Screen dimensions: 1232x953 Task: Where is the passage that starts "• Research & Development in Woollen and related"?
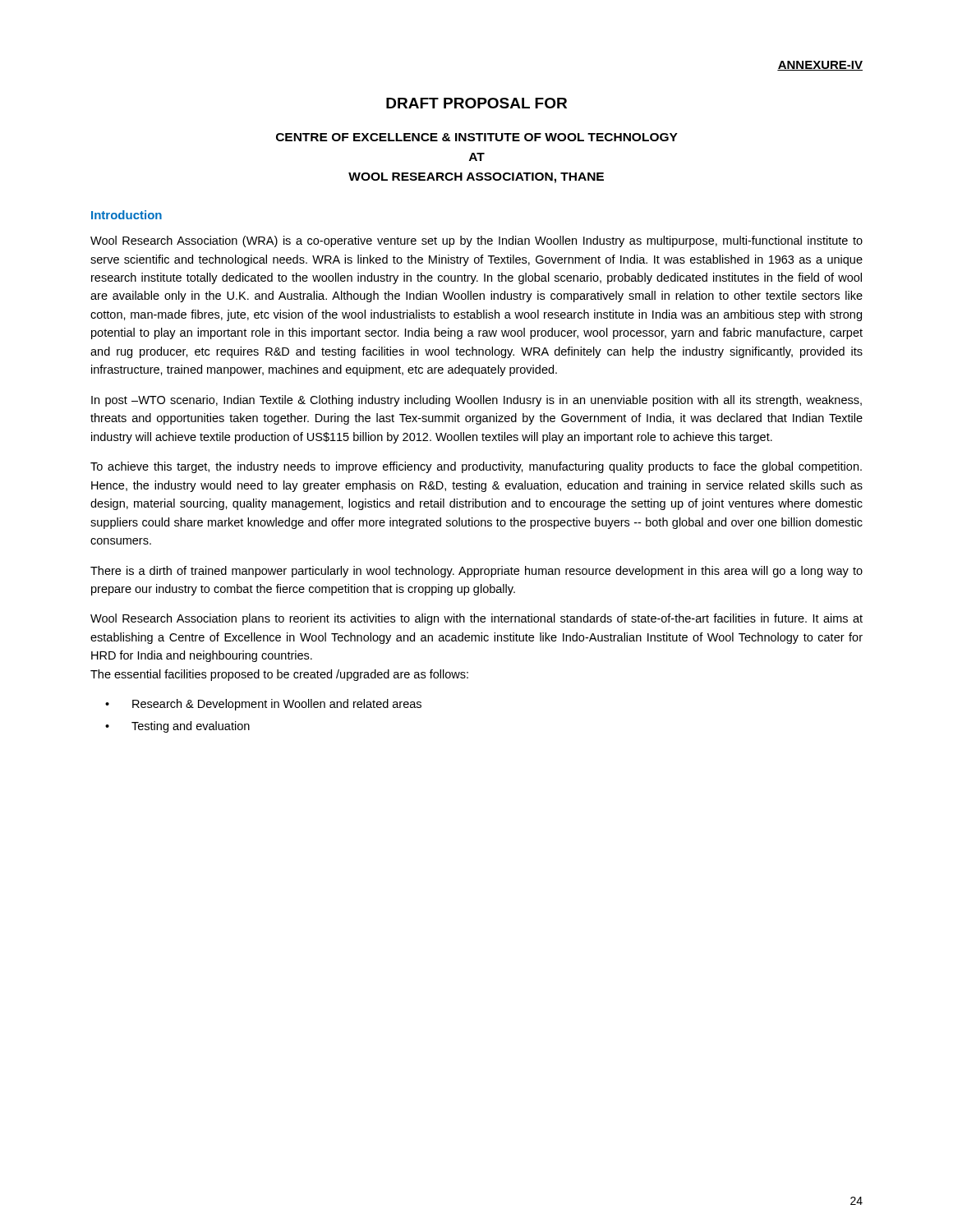click(x=264, y=704)
